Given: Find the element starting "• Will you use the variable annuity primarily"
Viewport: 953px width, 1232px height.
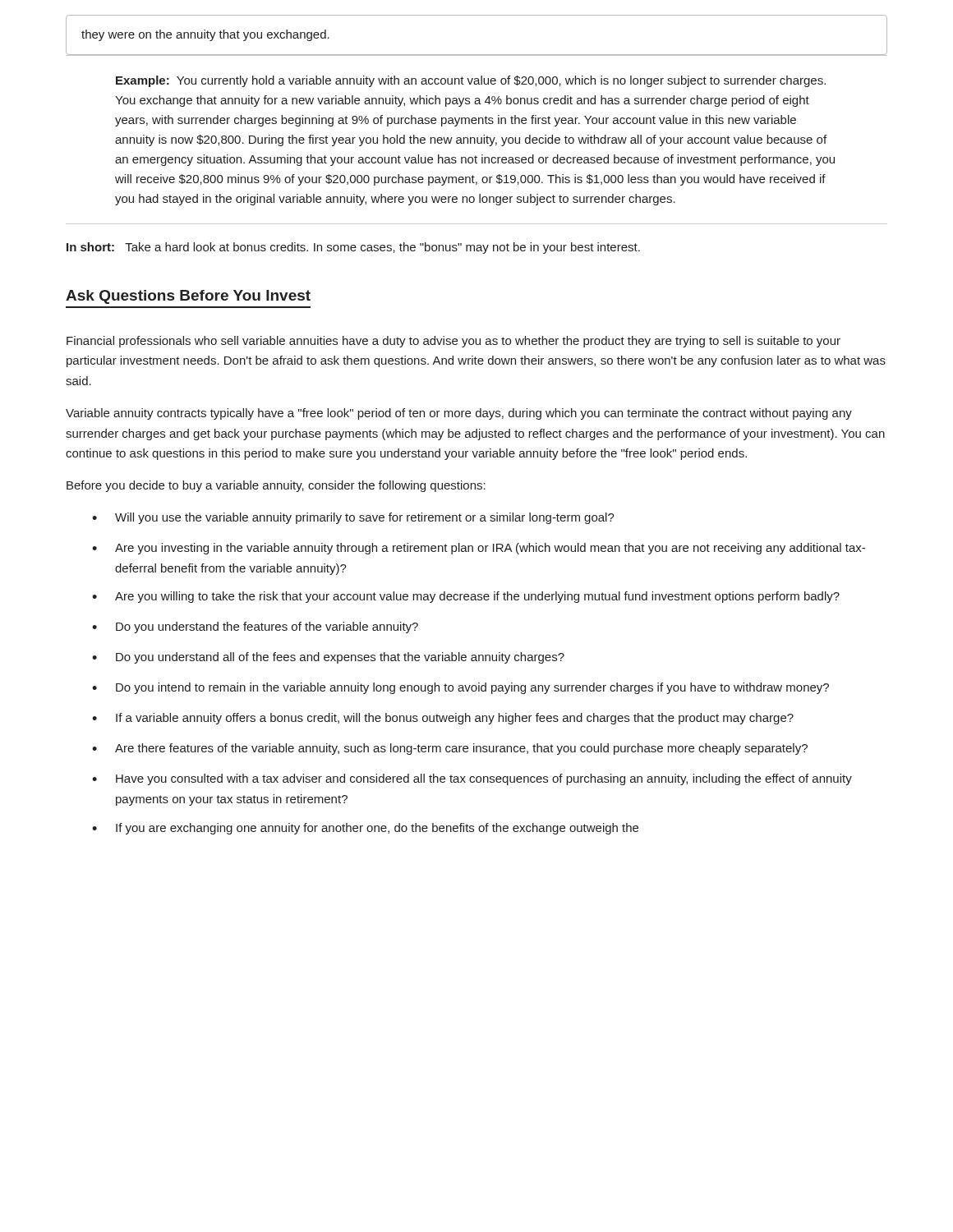Looking at the screenshot, I should (x=490, y=518).
